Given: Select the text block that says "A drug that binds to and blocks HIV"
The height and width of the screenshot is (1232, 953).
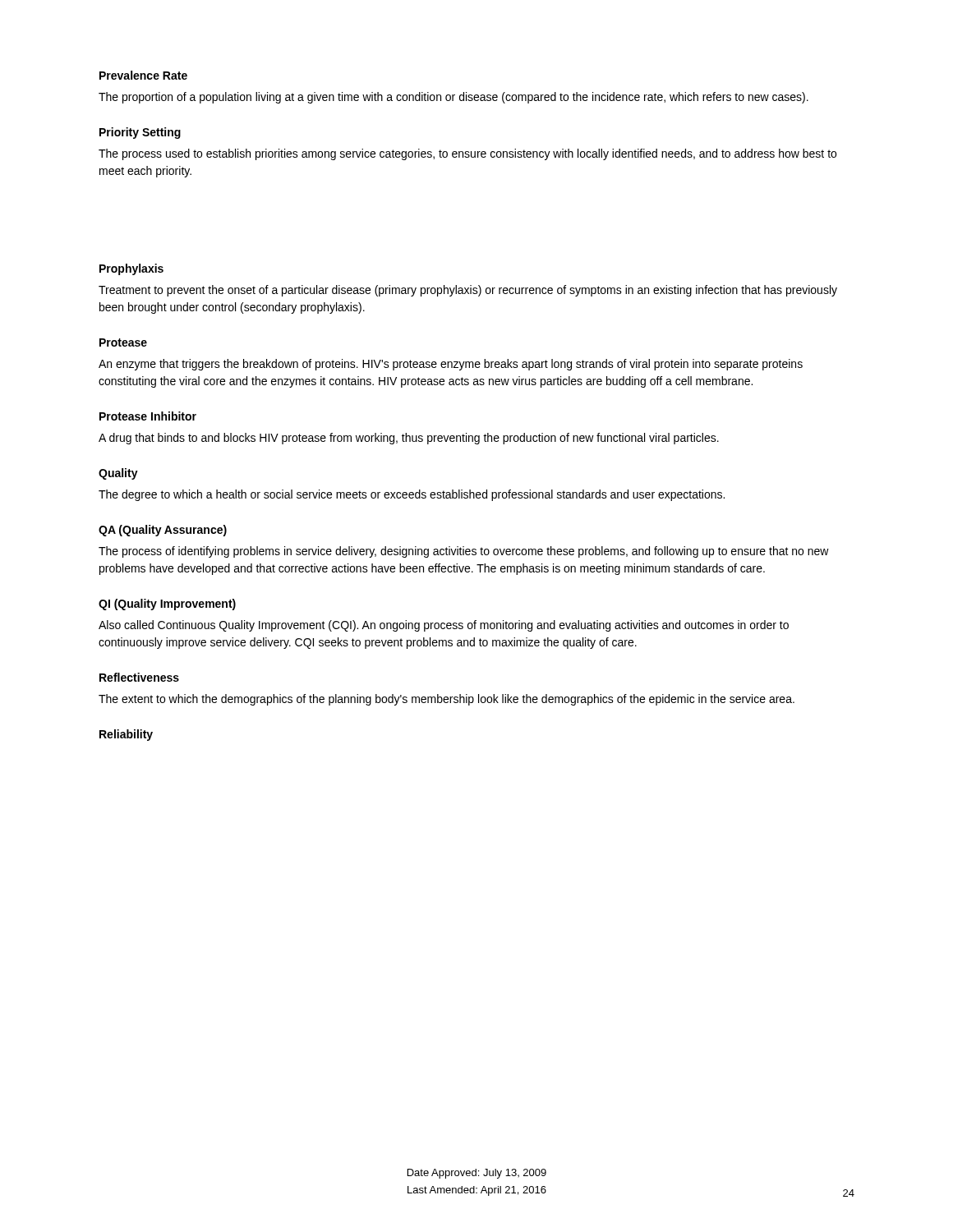Looking at the screenshot, I should 409,438.
